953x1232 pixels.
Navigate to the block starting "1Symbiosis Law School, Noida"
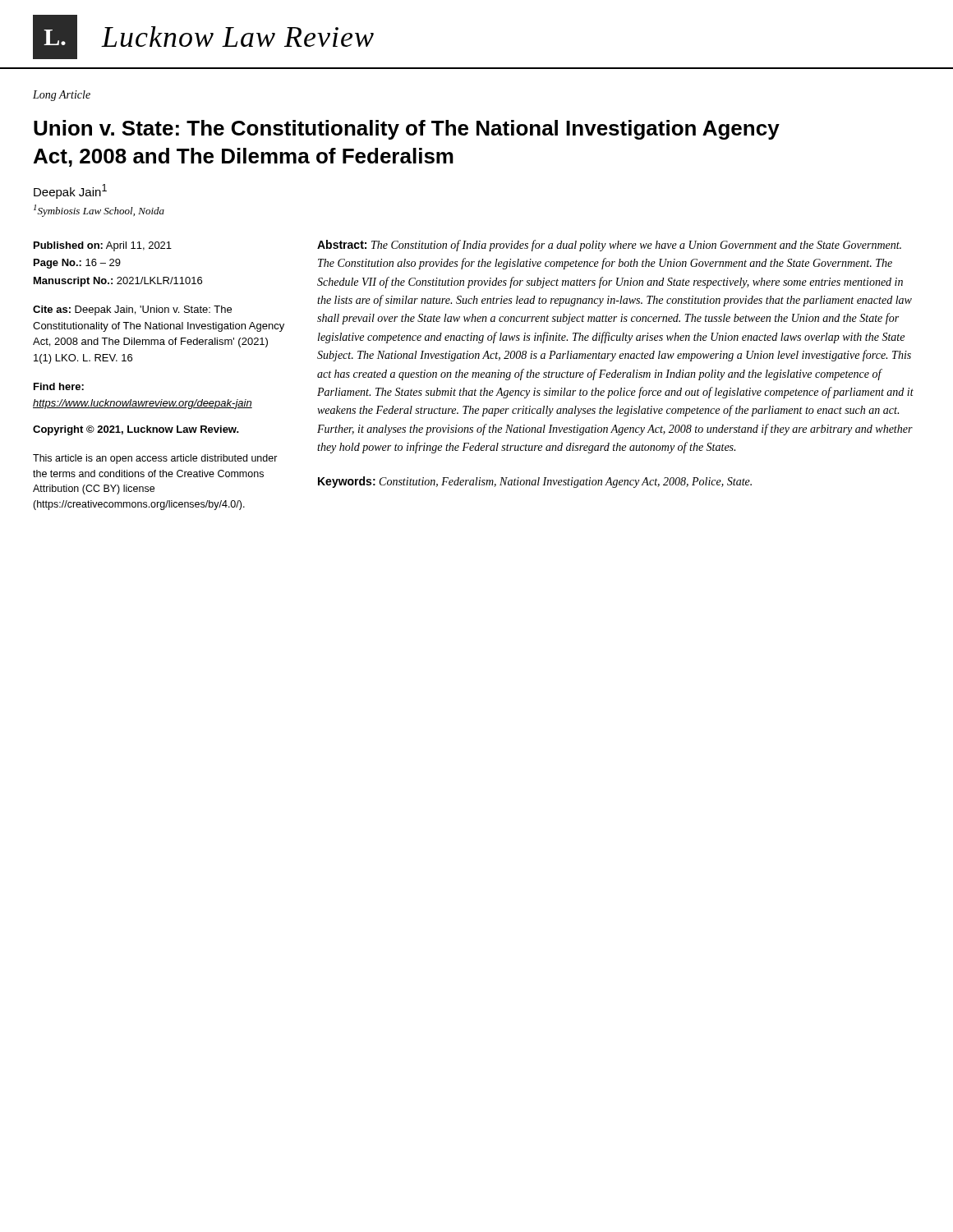pyautogui.click(x=99, y=209)
